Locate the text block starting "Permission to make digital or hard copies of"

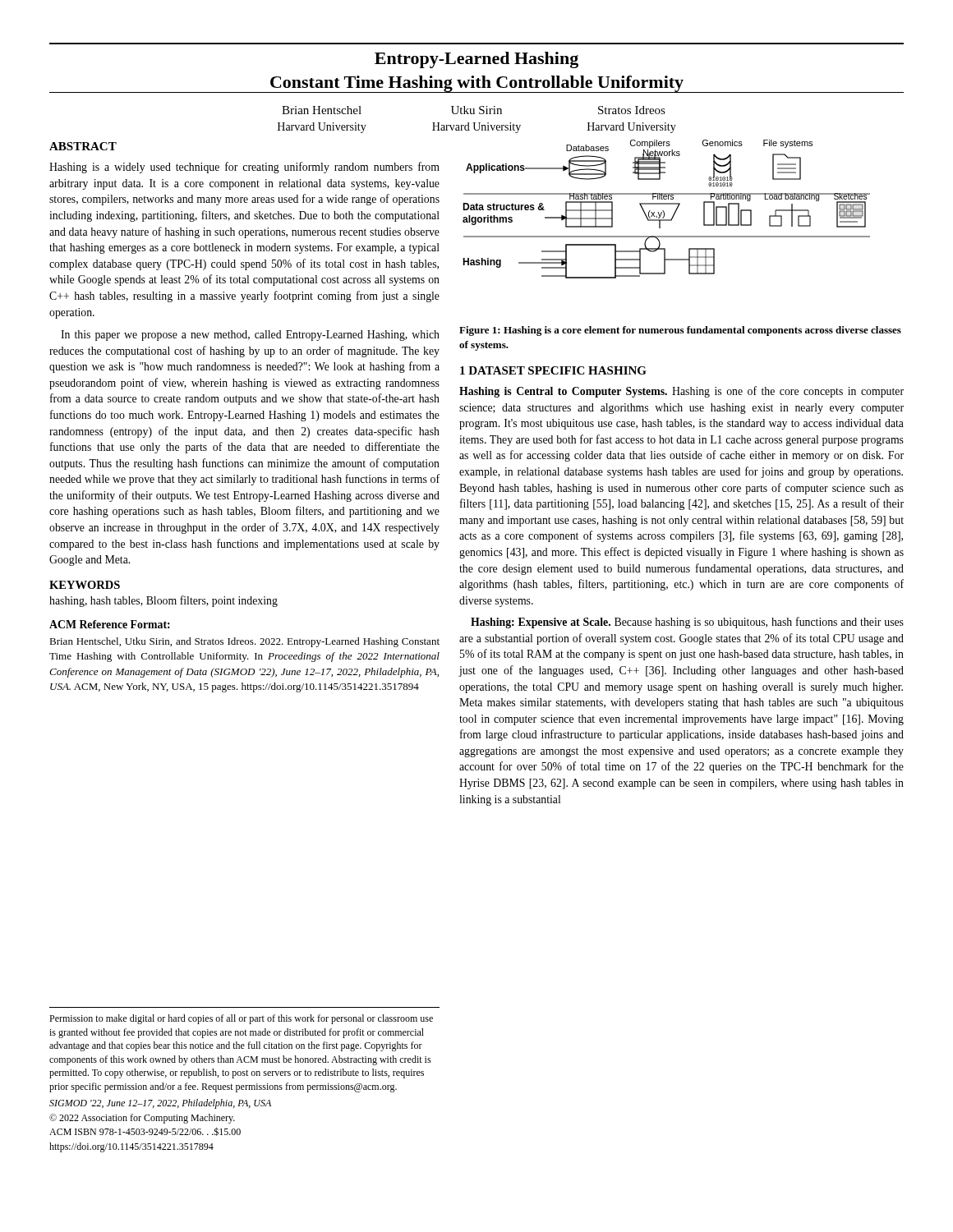[x=241, y=1053]
